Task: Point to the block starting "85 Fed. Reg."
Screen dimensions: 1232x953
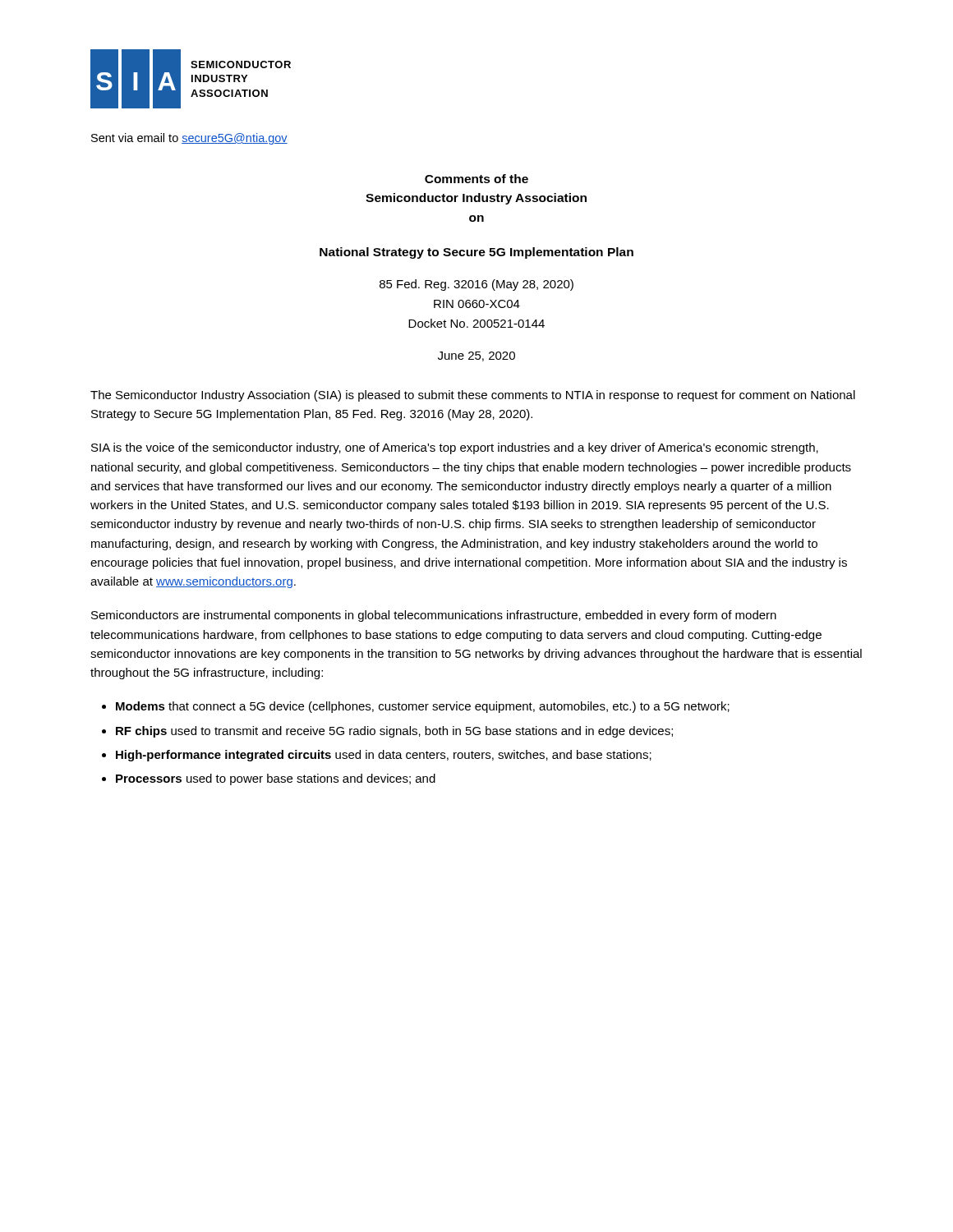Action: [476, 303]
